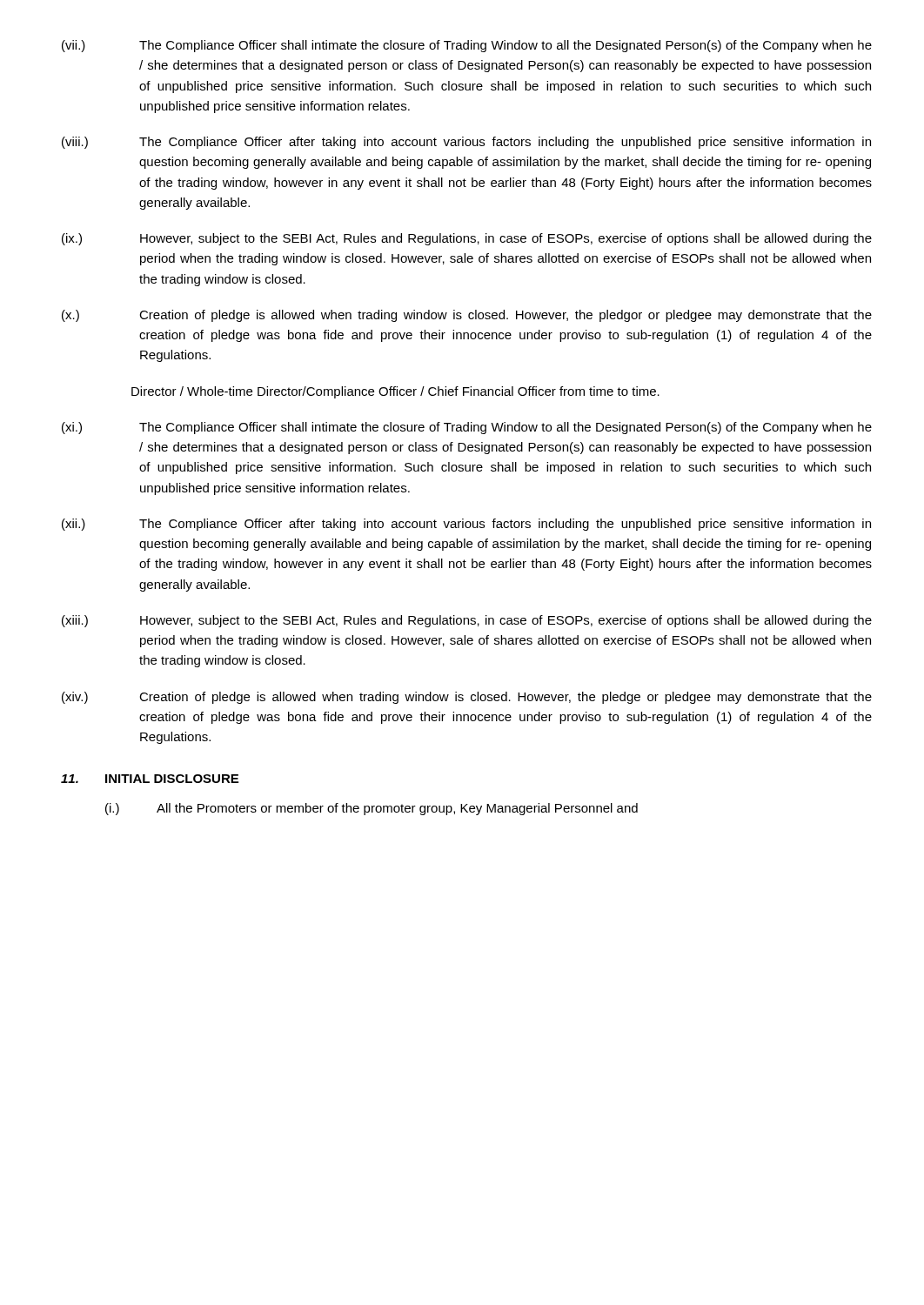The image size is (924, 1305).
Task: Click on the list item that reads "(vii.) The Compliance Officer shall"
Action: tap(466, 75)
